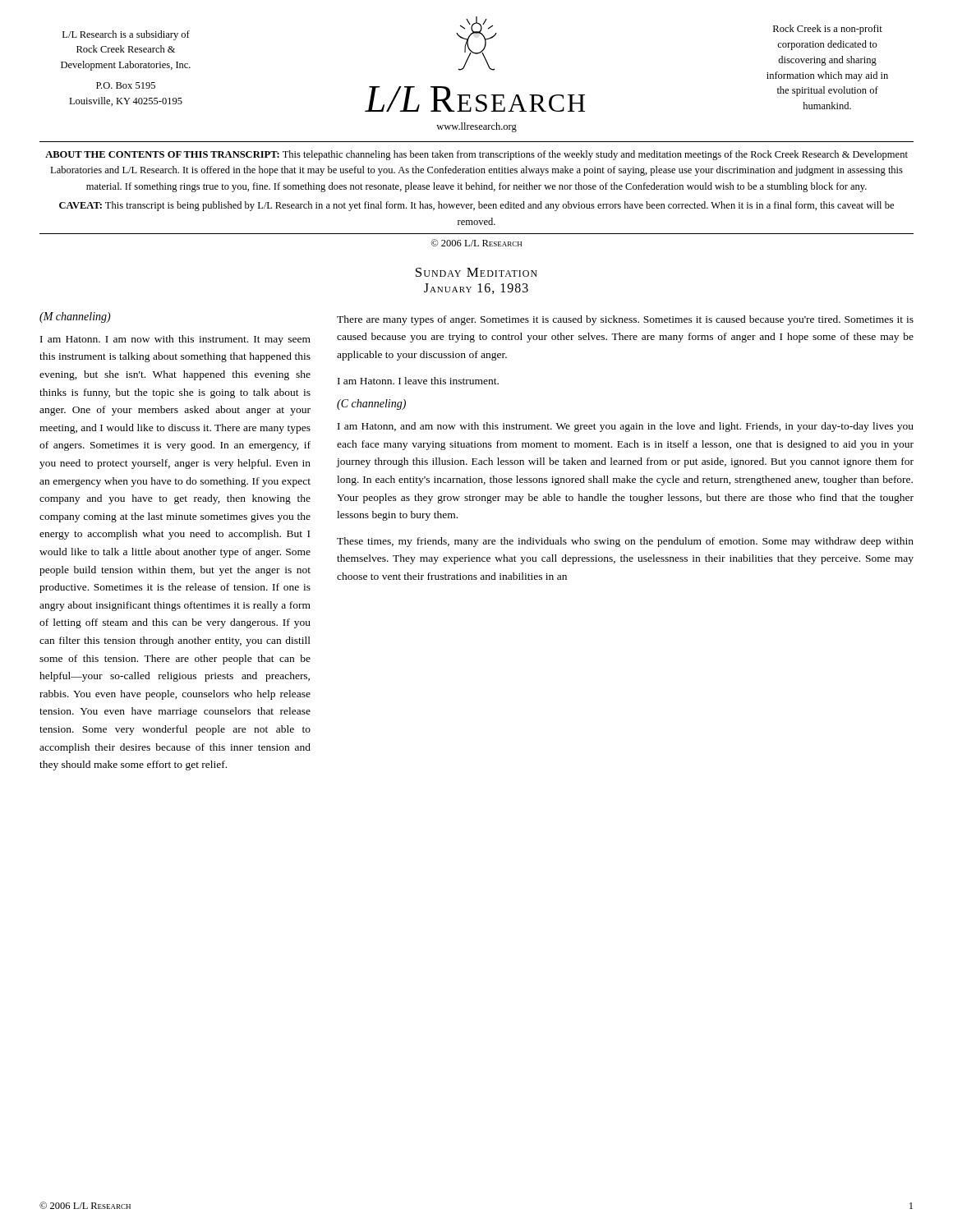Find the text block starting "I am Hatonn, and am"

(625, 470)
